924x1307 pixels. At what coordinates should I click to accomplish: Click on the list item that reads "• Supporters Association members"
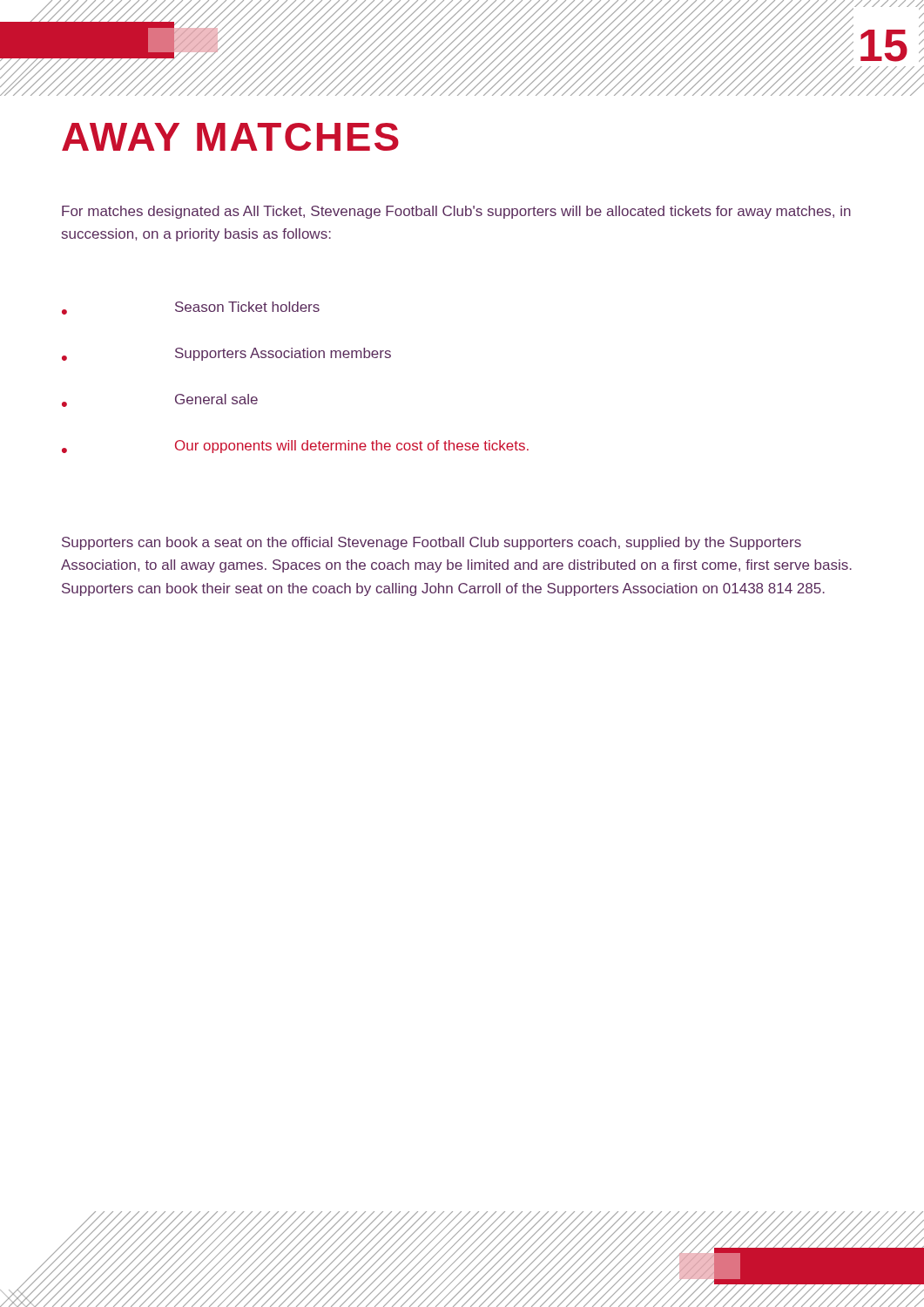(226, 358)
